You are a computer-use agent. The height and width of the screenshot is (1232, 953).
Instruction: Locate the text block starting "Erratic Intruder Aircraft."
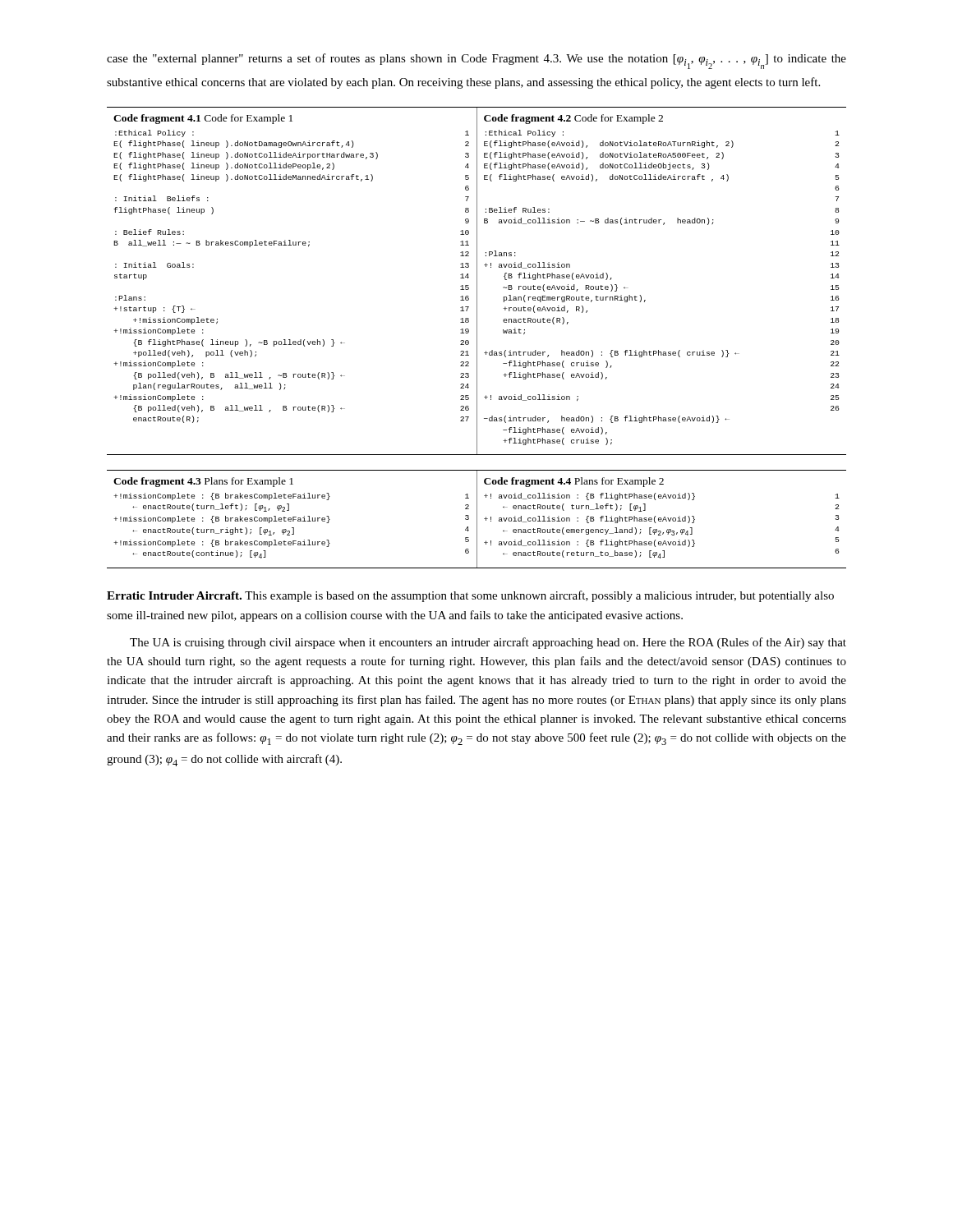[175, 596]
